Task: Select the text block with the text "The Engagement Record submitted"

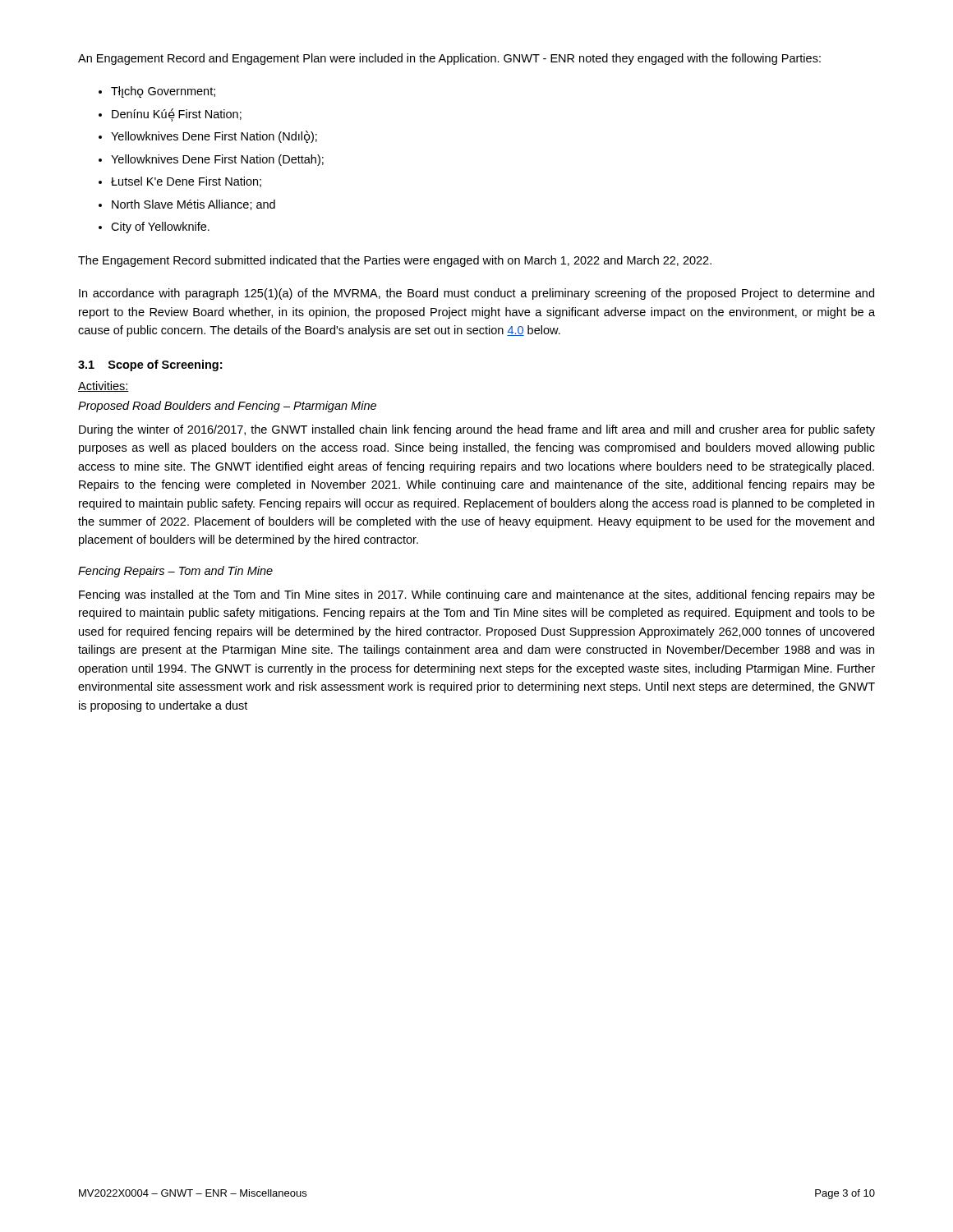Action: click(x=395, y=260)
